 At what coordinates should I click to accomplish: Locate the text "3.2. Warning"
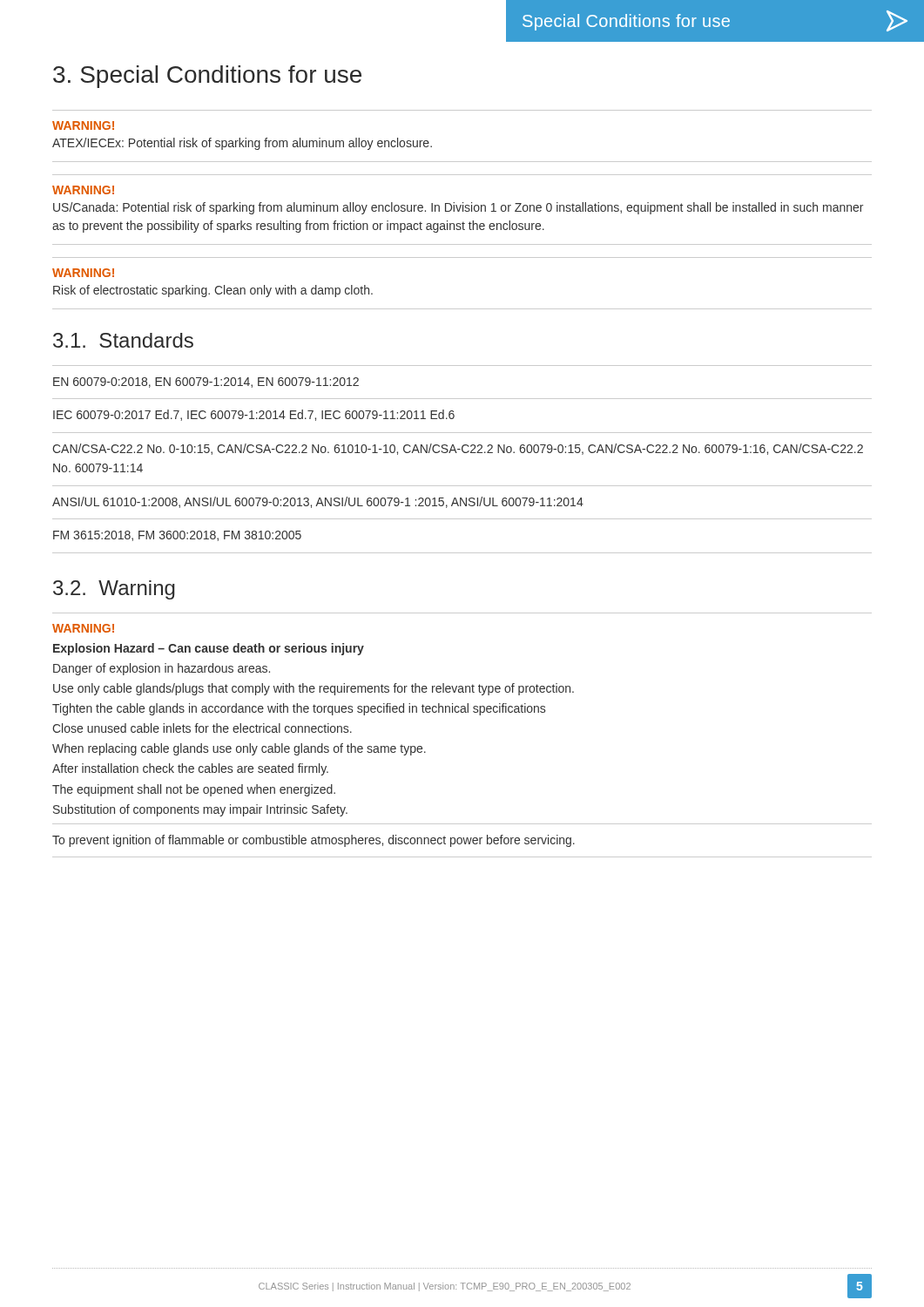click(114, 588)
